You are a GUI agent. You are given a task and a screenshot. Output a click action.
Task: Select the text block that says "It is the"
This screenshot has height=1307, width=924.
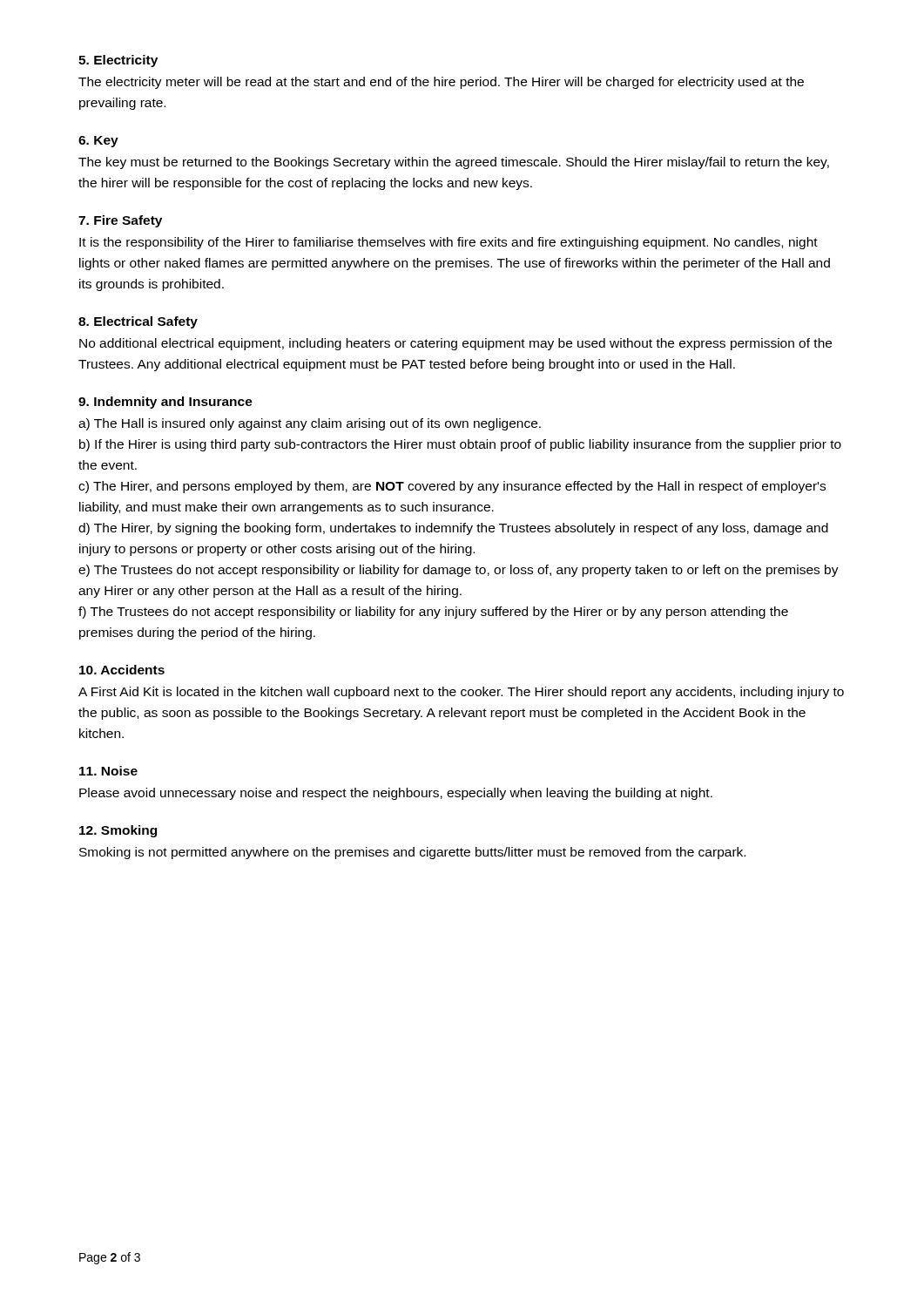point(455,263)
